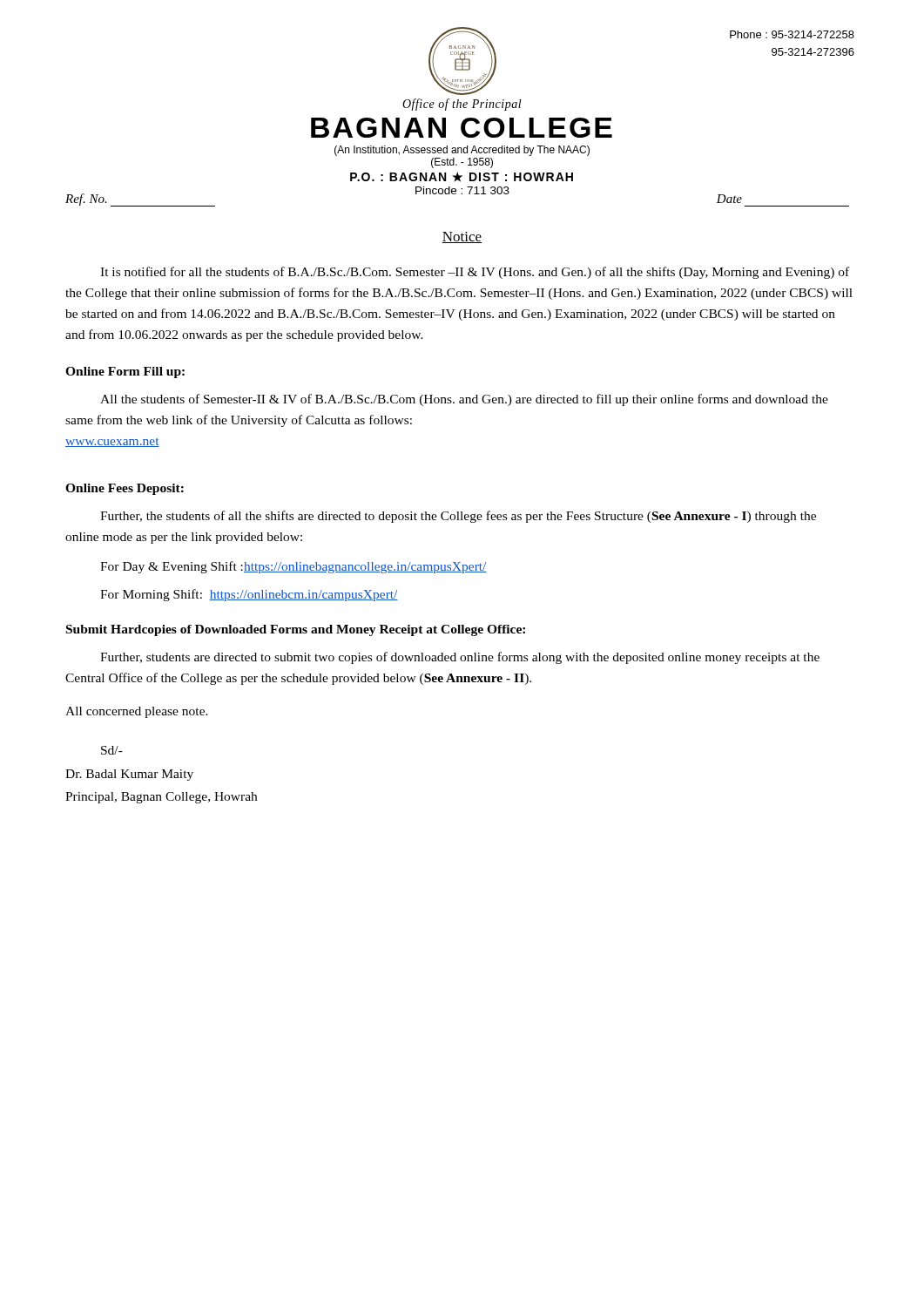This screenshot has height=1307, width=924.
Task: Point to the text block starting "Submit Hardcopies of Downloaded Forms and"
Action: click(x=296, y=629)
